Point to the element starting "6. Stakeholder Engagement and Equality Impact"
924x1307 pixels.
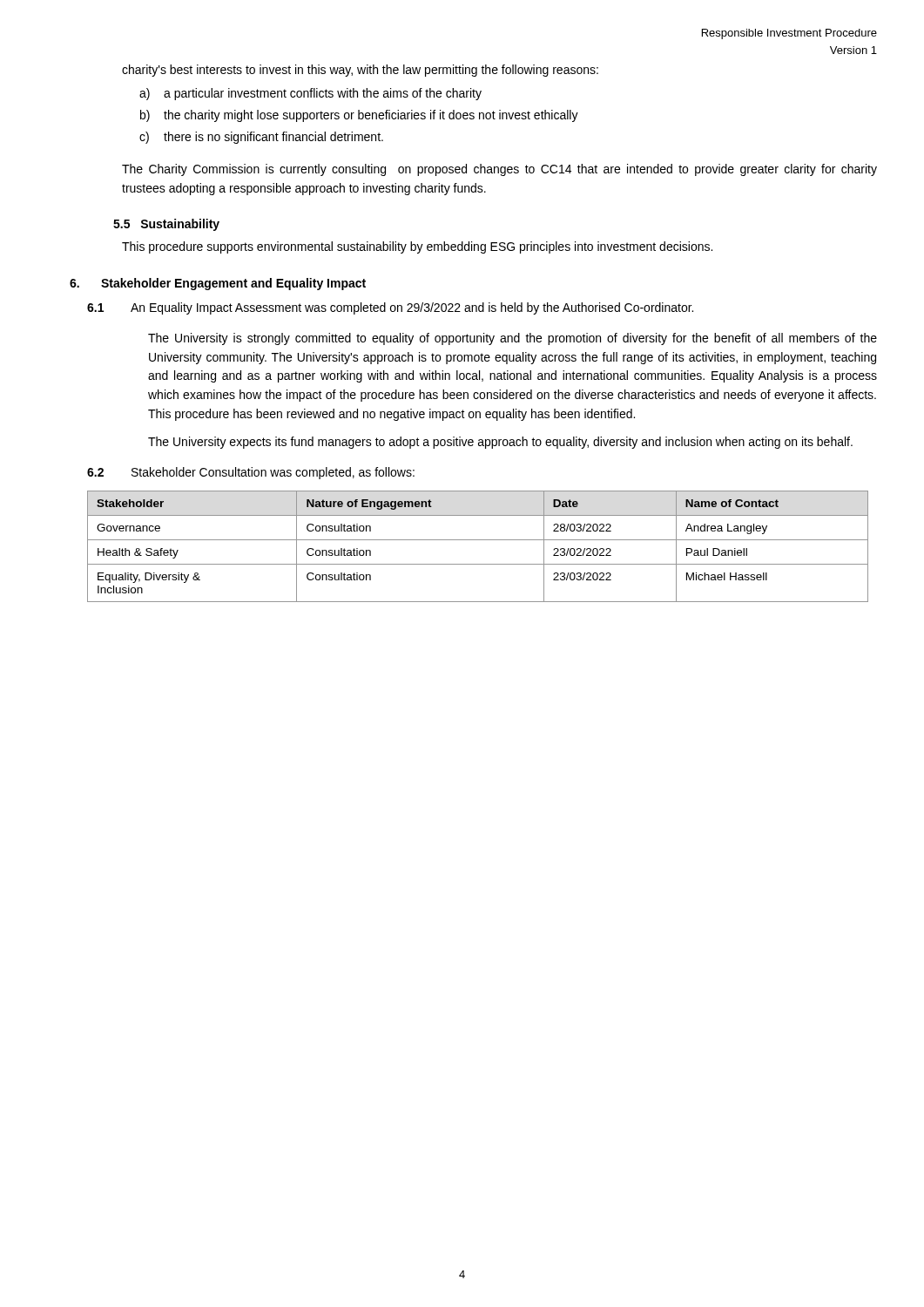pos(218,283)
